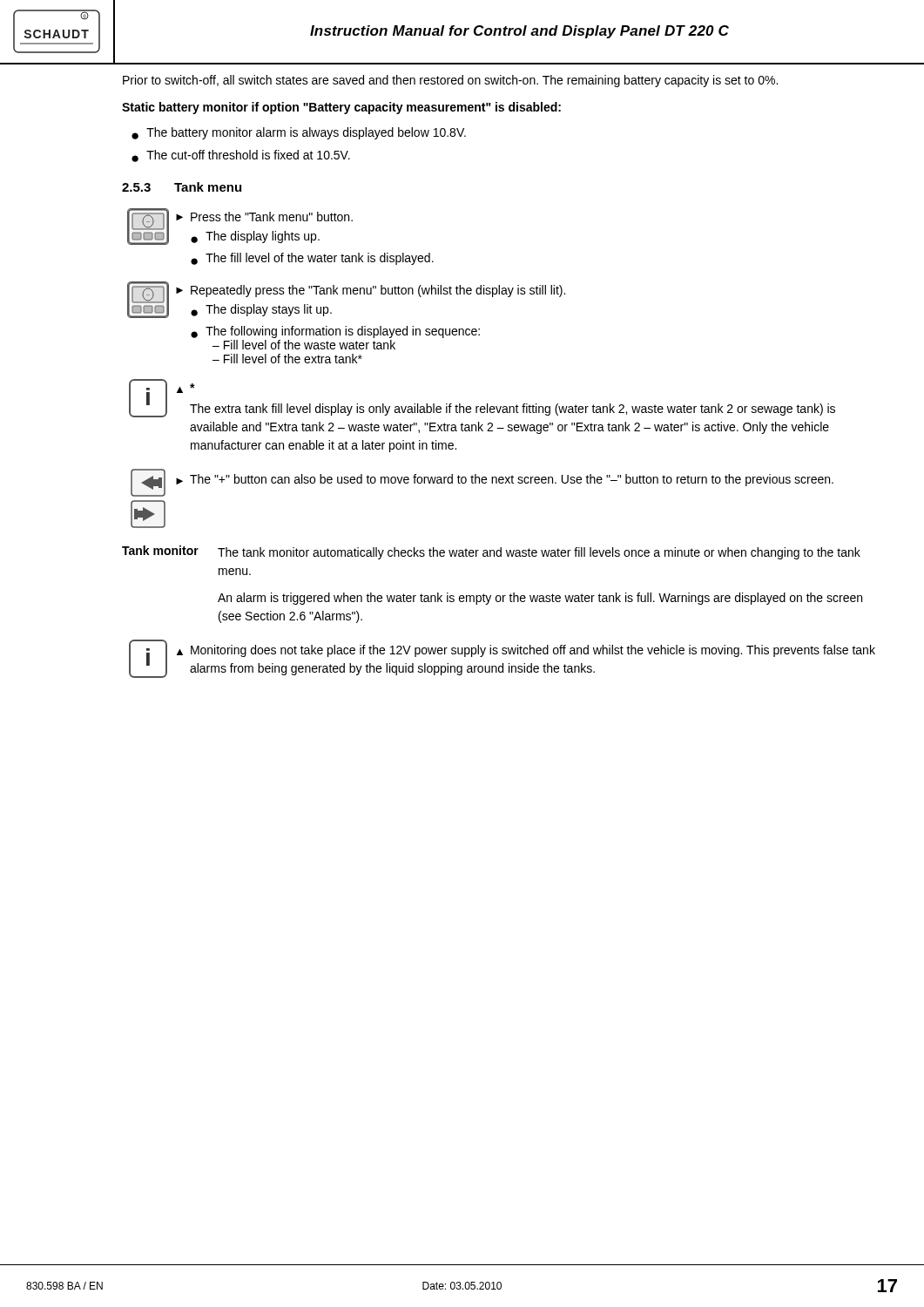Image resolution: width=924 pixels, height=1307 pixels.
Task: Find the block starting "An alarm is triggered when the water"
Action: click(540, 606)
